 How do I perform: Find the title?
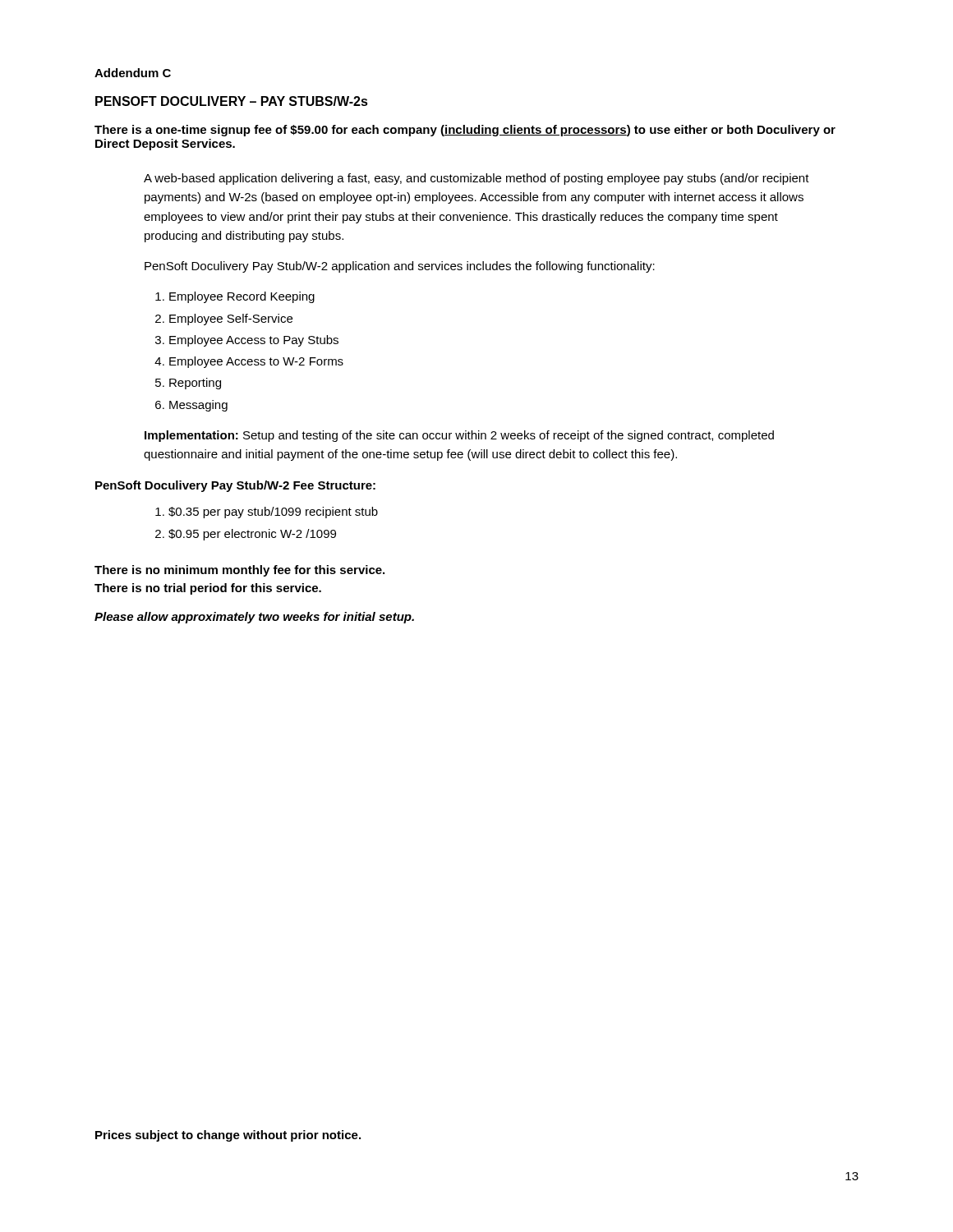(x=231, y=101)
